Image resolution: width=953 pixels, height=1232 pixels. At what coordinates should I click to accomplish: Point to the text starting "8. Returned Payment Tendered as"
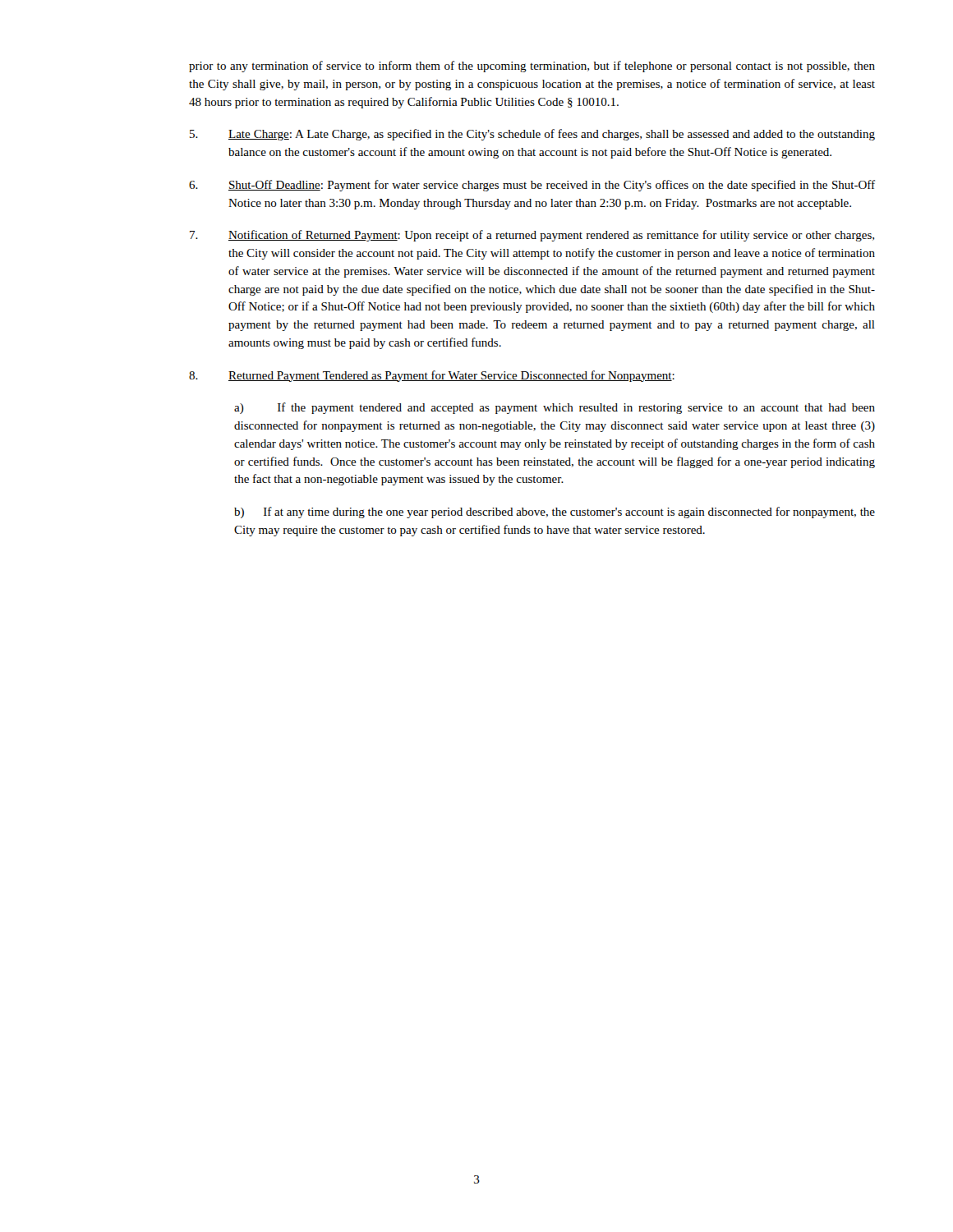[x=532, y=376]
